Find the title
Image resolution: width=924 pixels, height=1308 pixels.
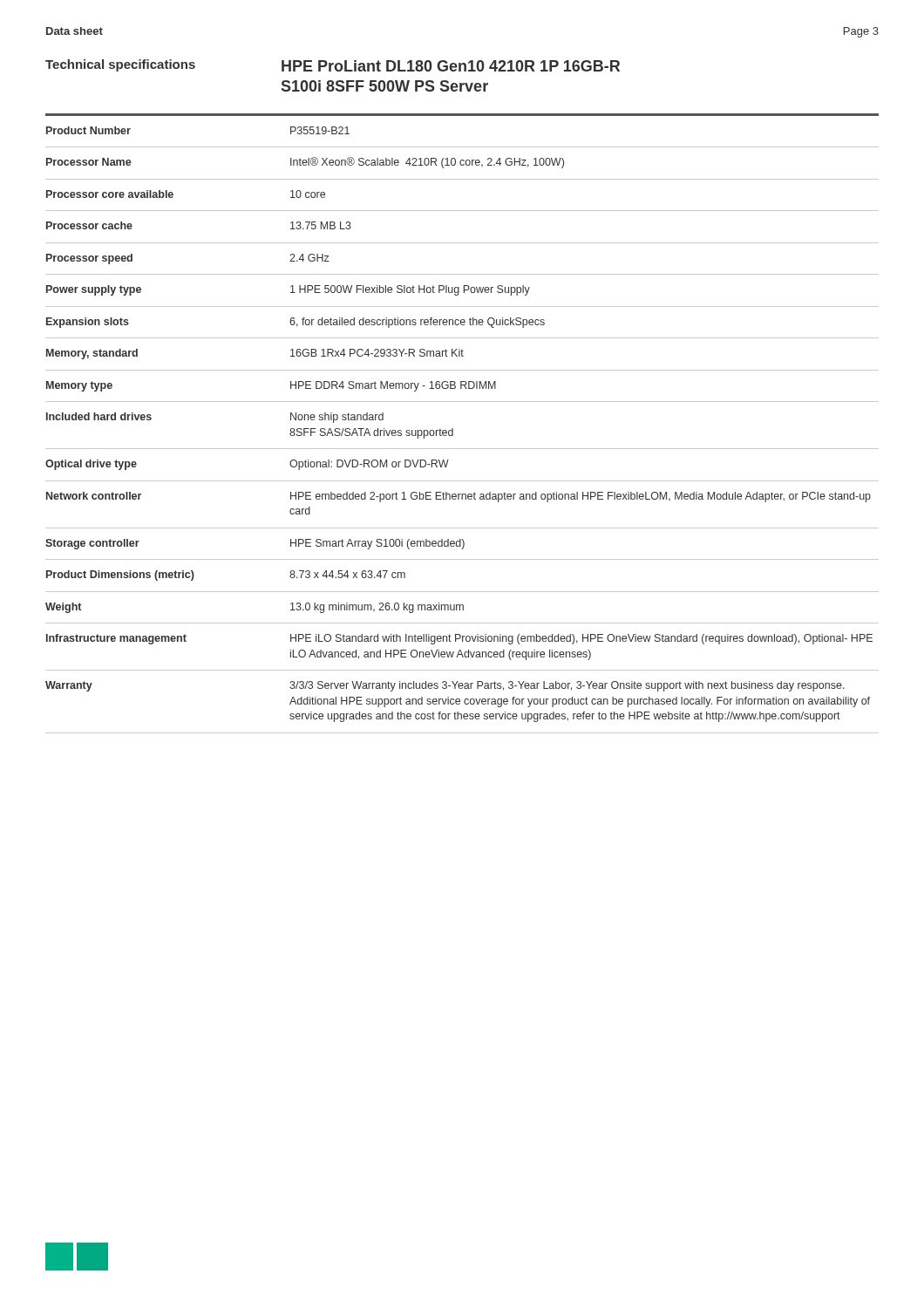[x=578, y=77]
